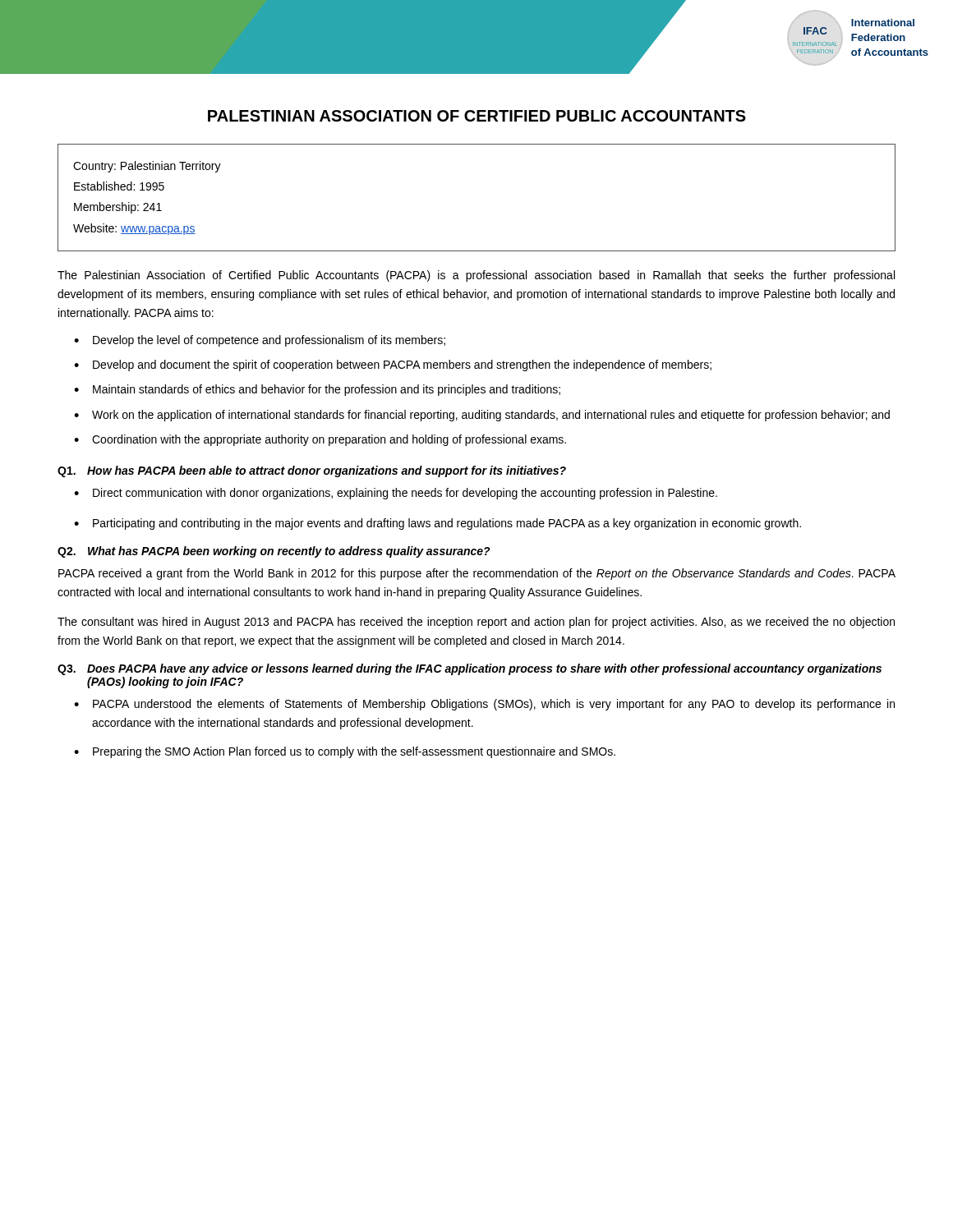
Task: Where is the section header that starts "Q3. Does PACPA have any advice or"?
Action: [x=476, y=675]
